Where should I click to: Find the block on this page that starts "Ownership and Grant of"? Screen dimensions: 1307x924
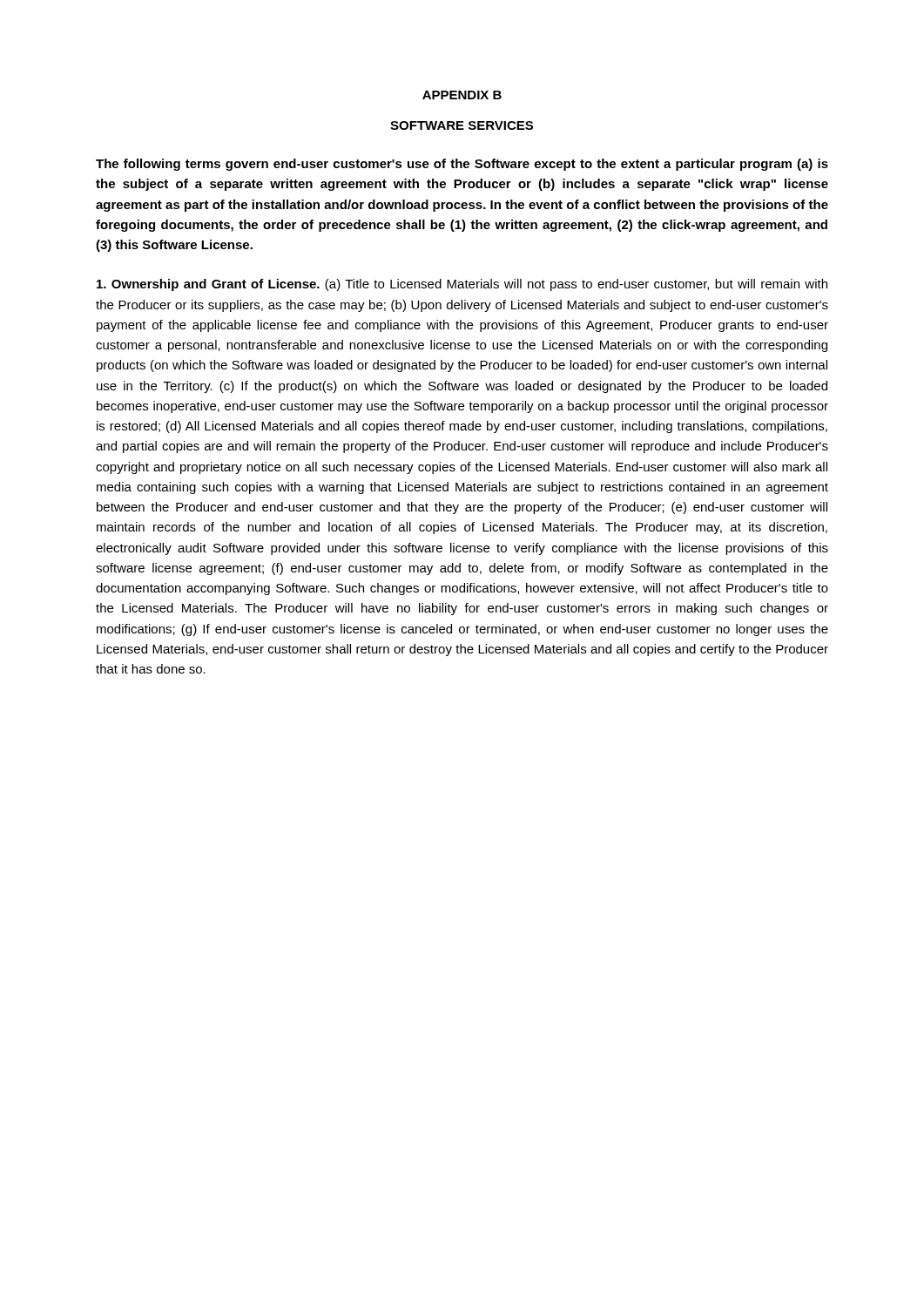pos(462,476)
